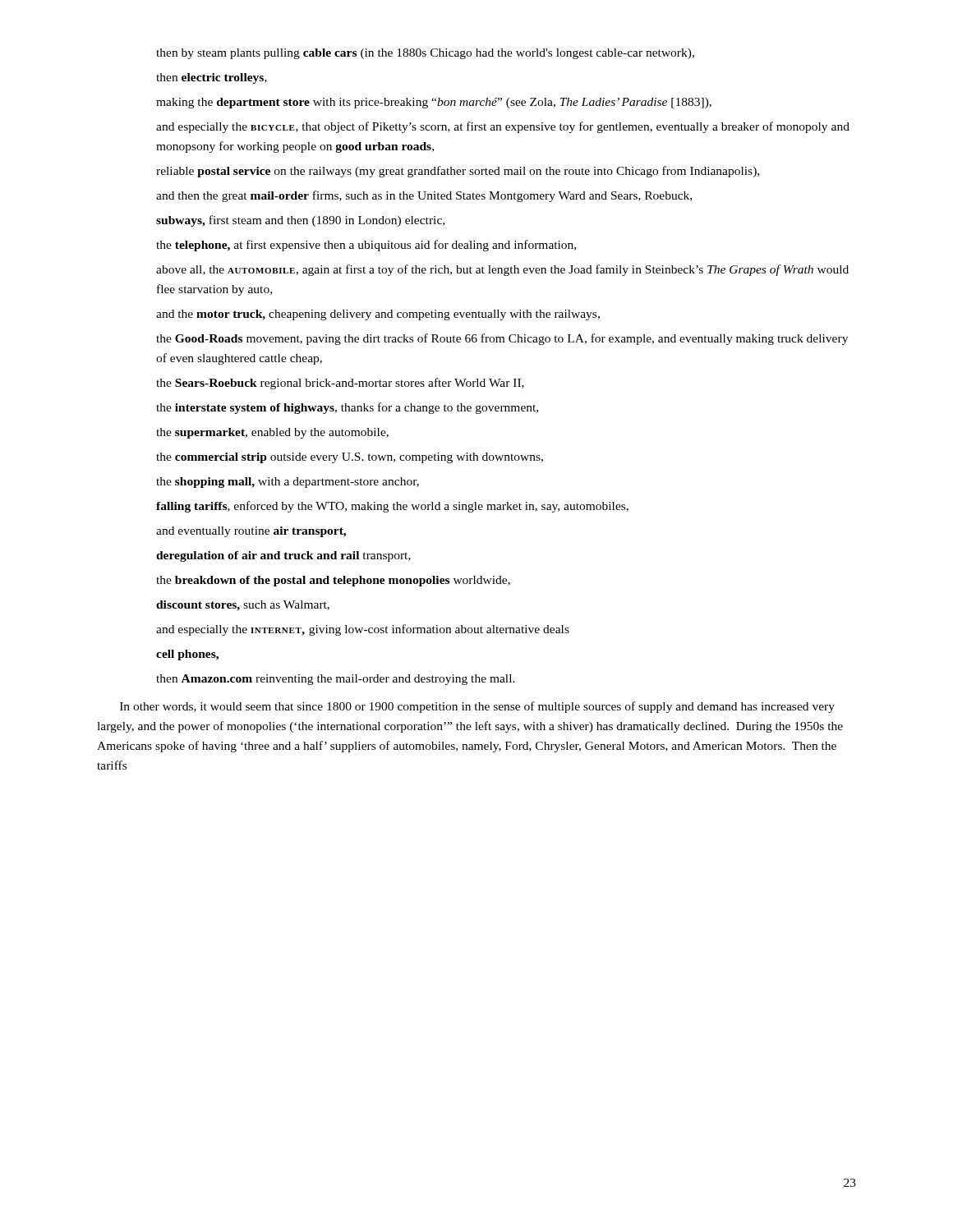Point to the block beginning "the breakdown of the postal"

tap(506, 580)
